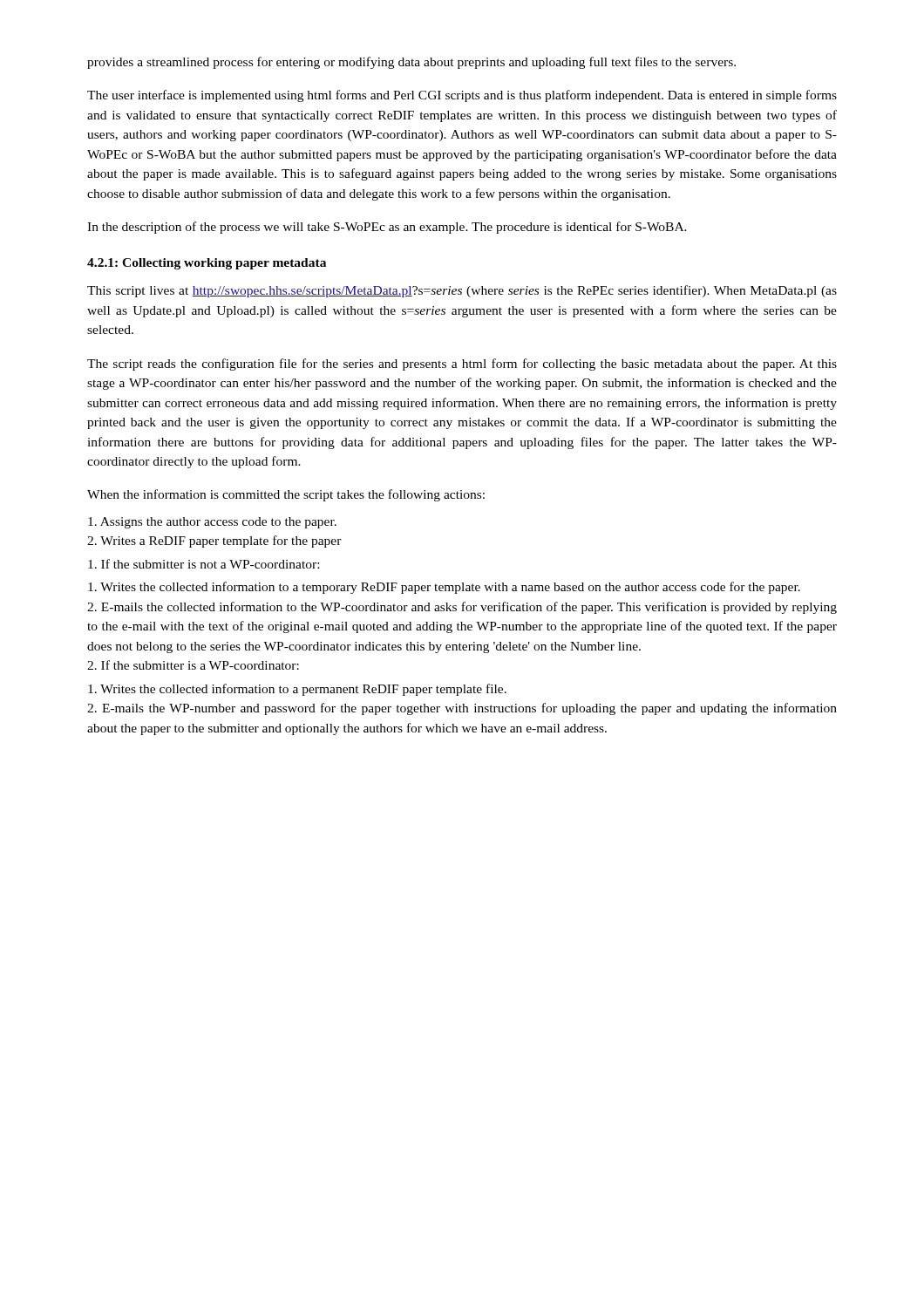Viewport: 924px width, 1308px height.
Task: Click the passage that begins "2. E-mails the collected information to the WP-coordinator"
Action: [x=462, y=627]
